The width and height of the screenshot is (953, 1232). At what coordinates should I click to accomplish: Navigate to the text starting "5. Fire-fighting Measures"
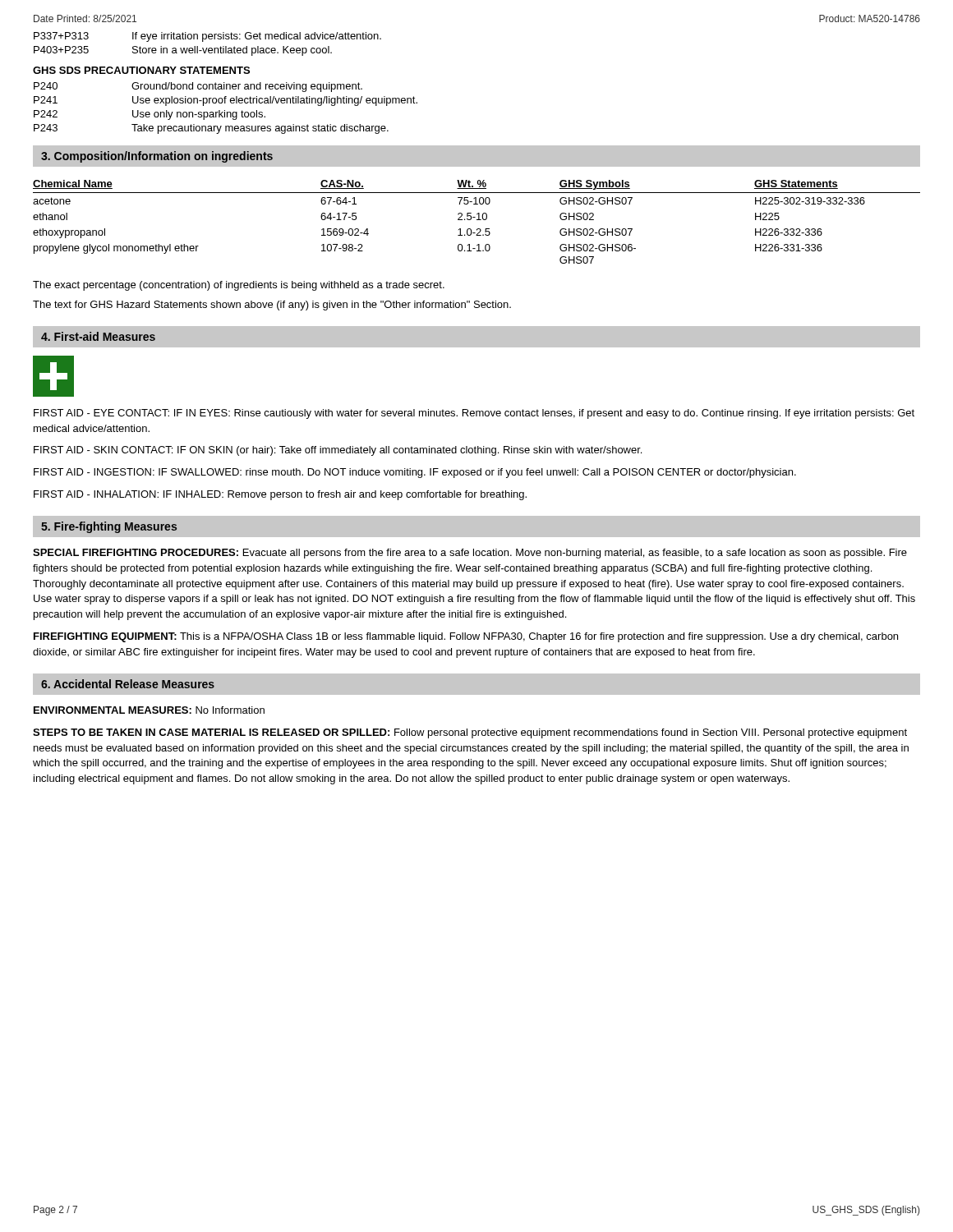click(109, 526)
